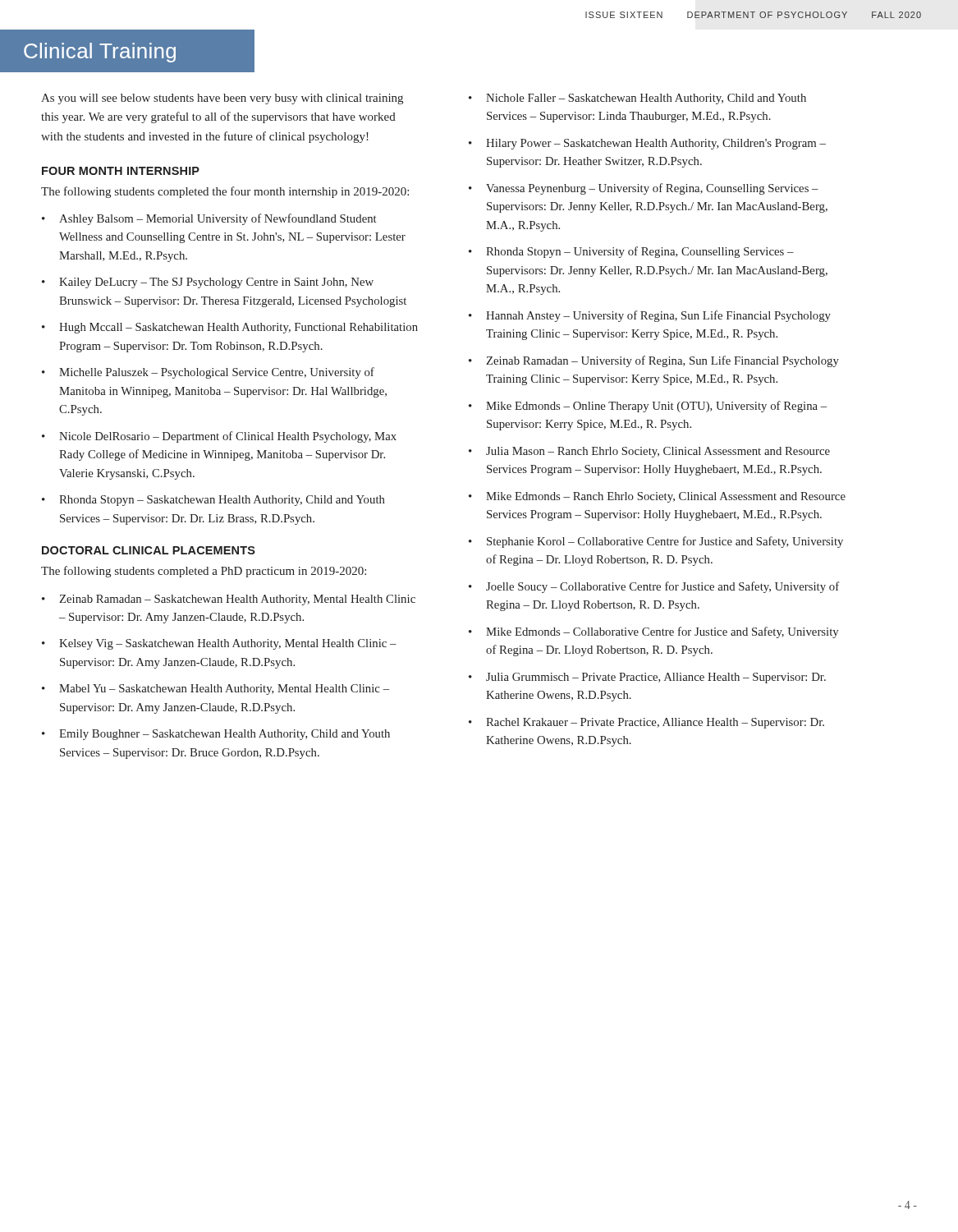Locate the block of text that opens with "• Nichole Faller – Saskatchewan Health Authority, Child"
This screenshot has width=958, height=1232.
click(657, 107)
